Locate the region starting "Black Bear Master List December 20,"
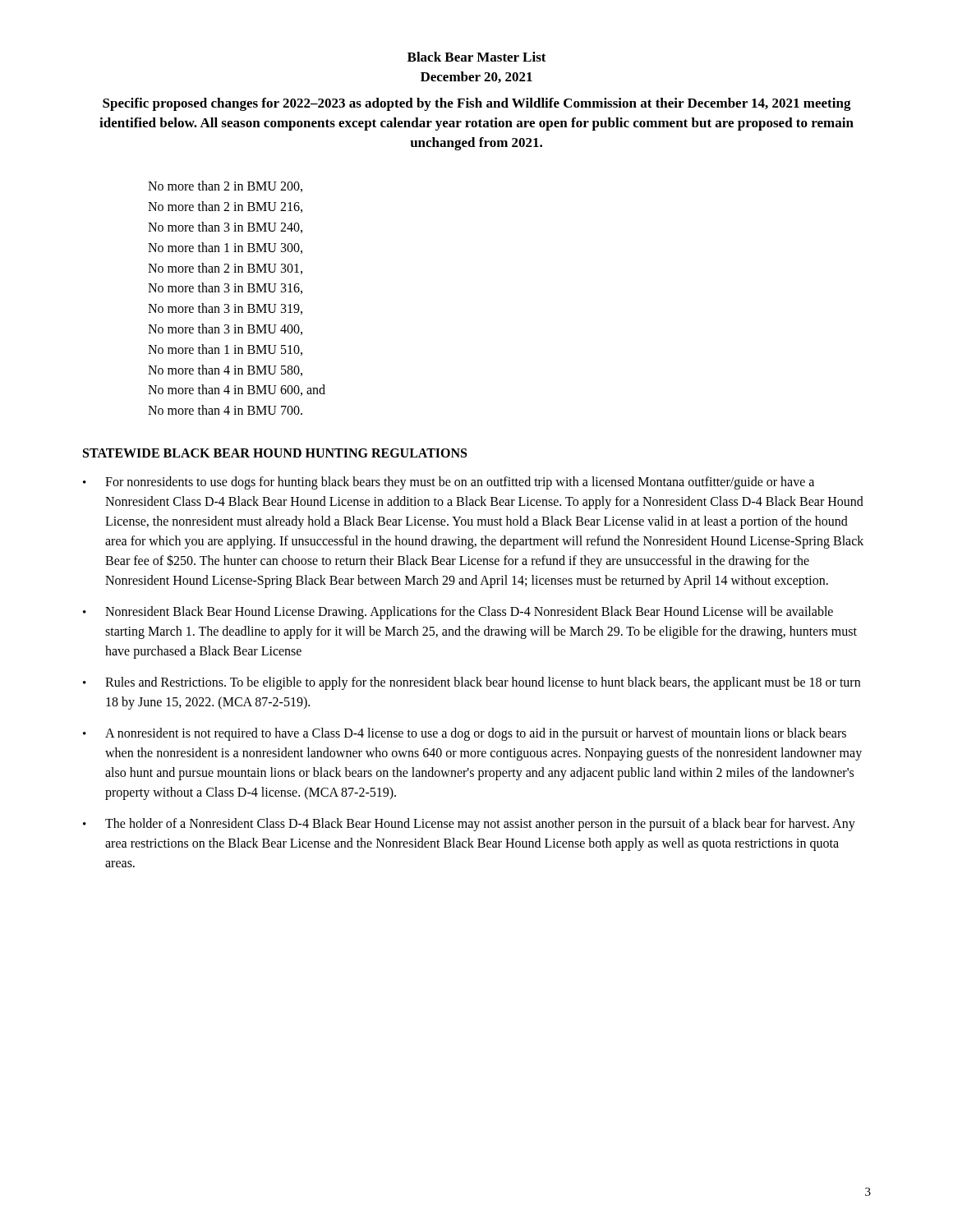Screen dimensions: 1232x953 tap(476, 101)
